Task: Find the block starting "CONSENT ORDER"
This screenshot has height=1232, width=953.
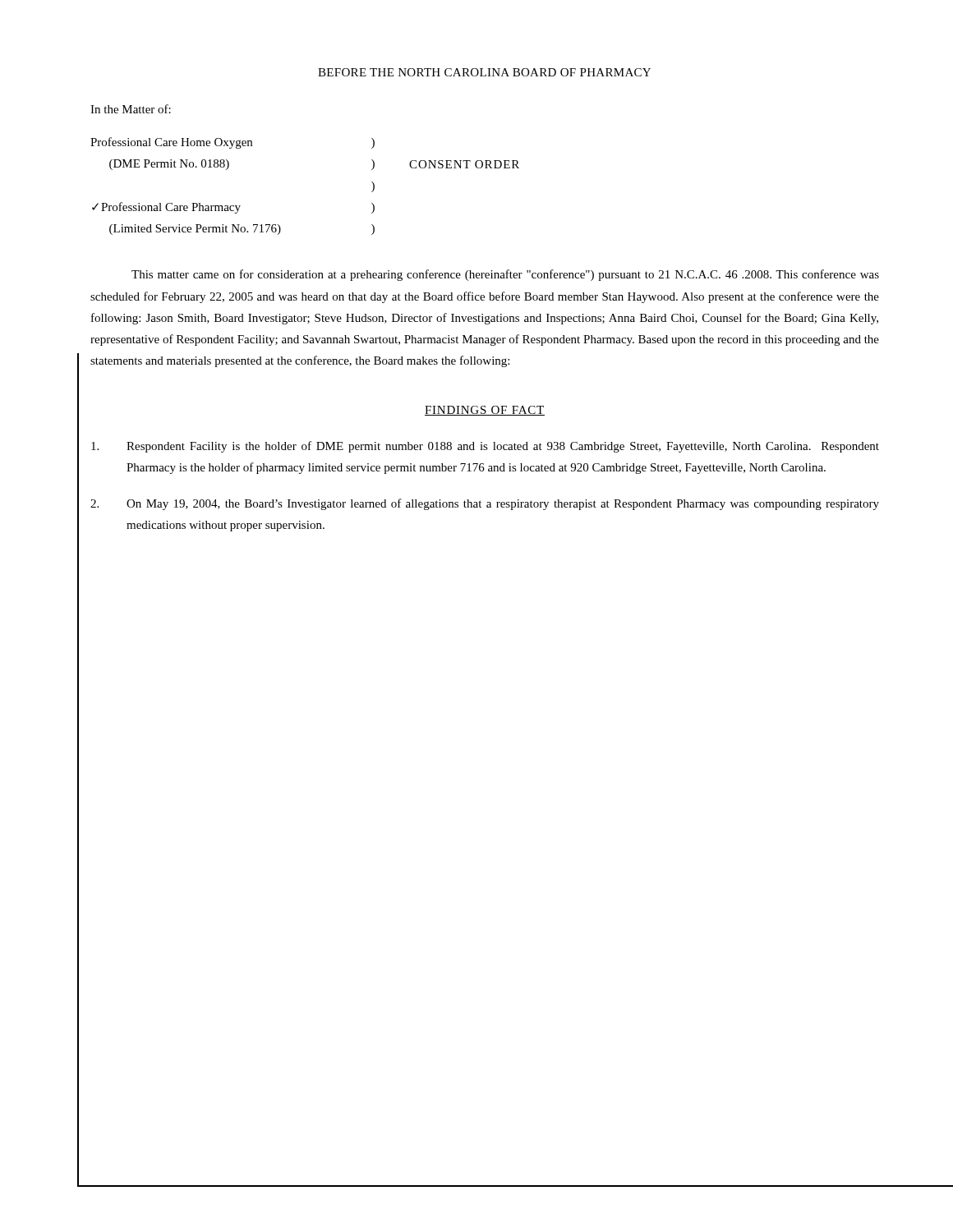Action: coord(465,164)
